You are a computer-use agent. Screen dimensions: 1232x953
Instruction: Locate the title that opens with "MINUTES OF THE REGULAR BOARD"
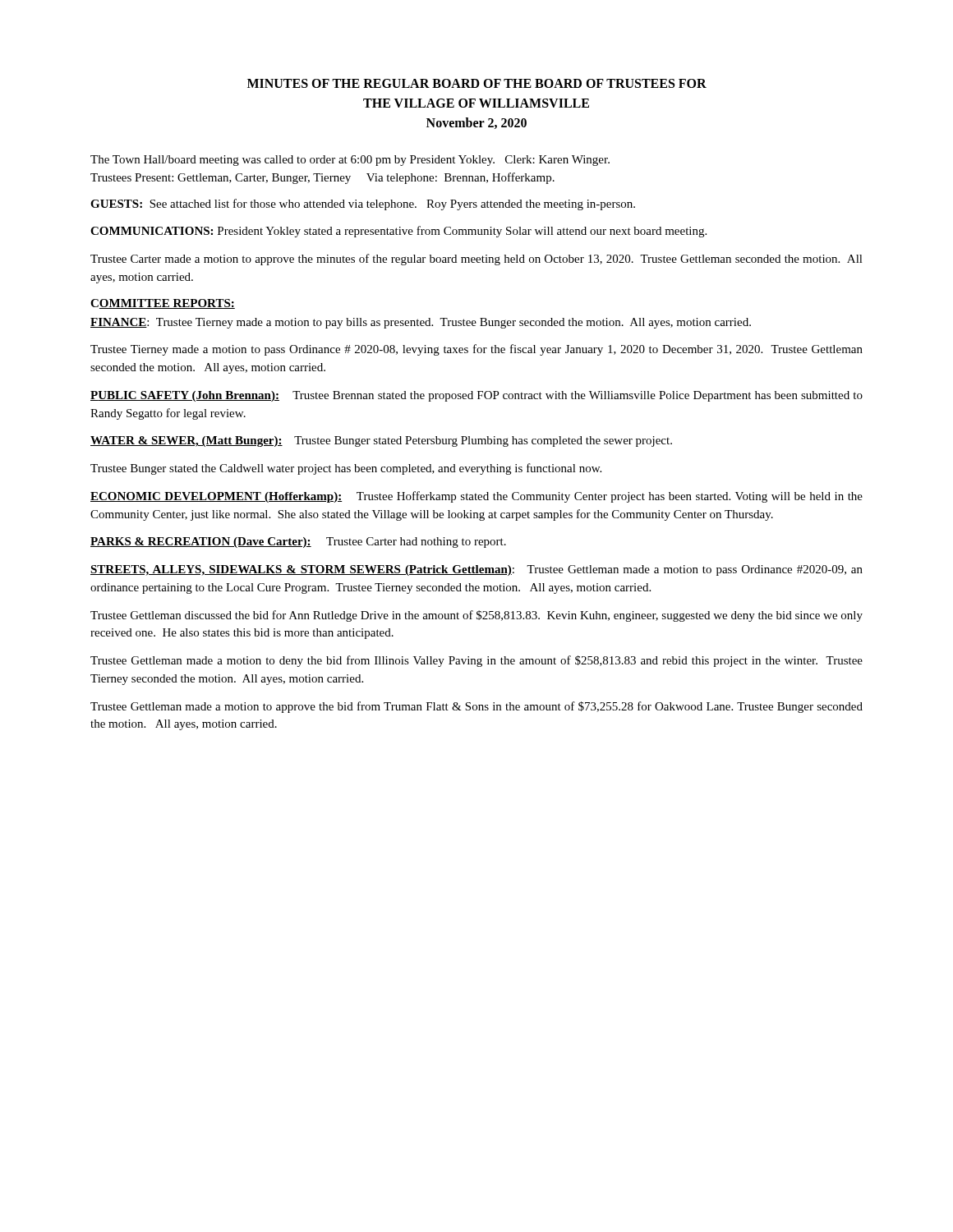pos(476,103)
